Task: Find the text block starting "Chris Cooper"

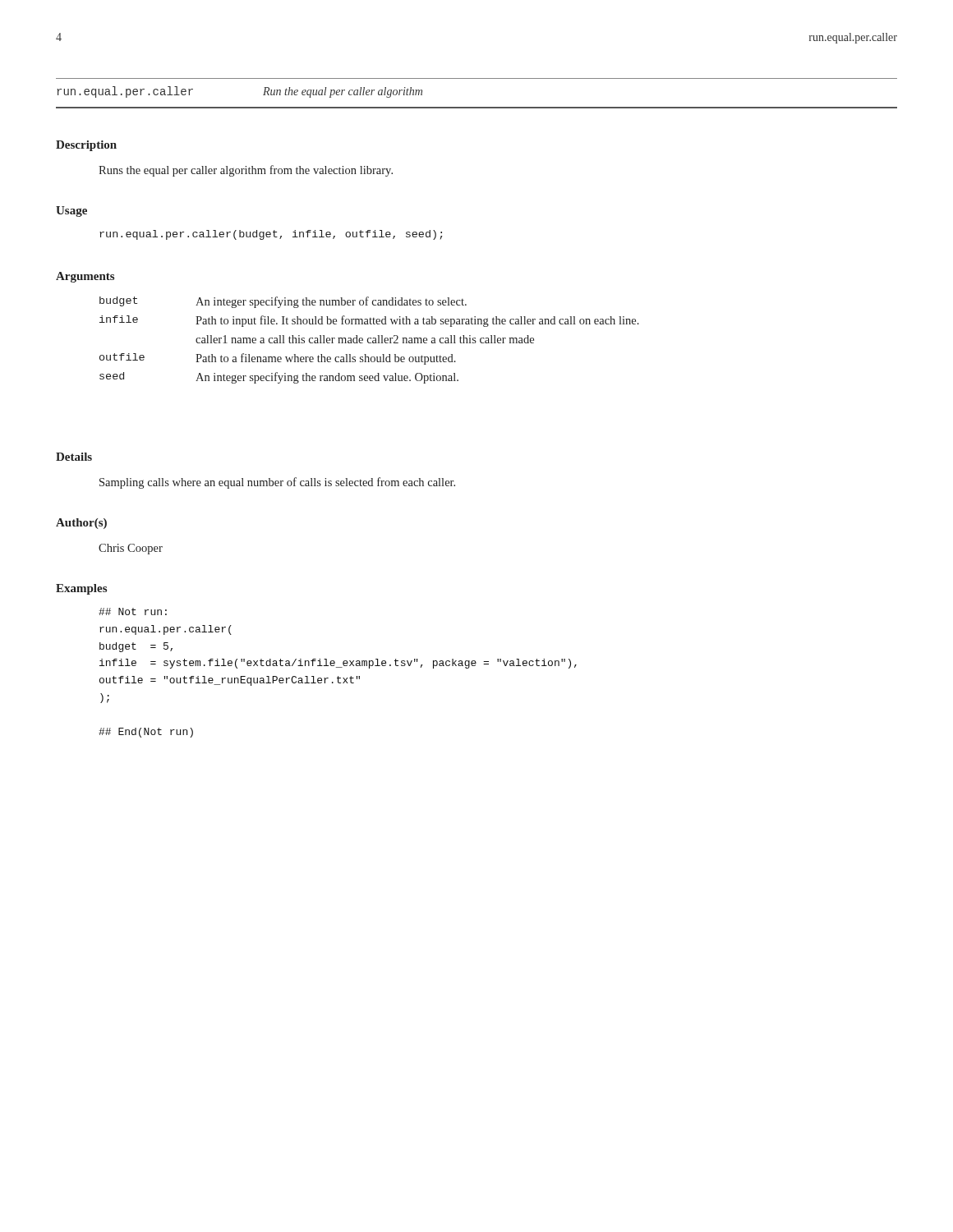Action: [x=131, y=548]
